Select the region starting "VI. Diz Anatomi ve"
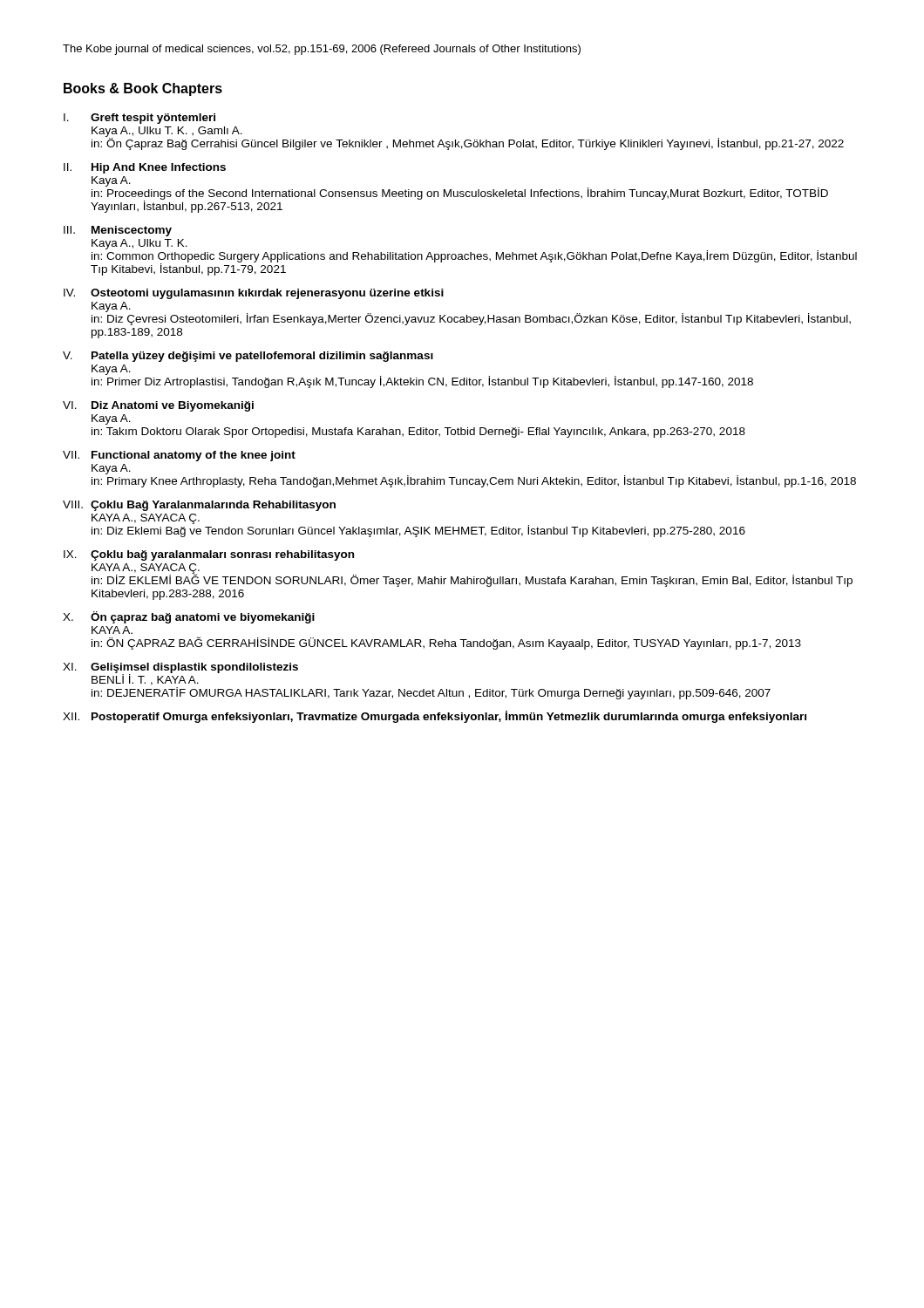 [404, 418]
